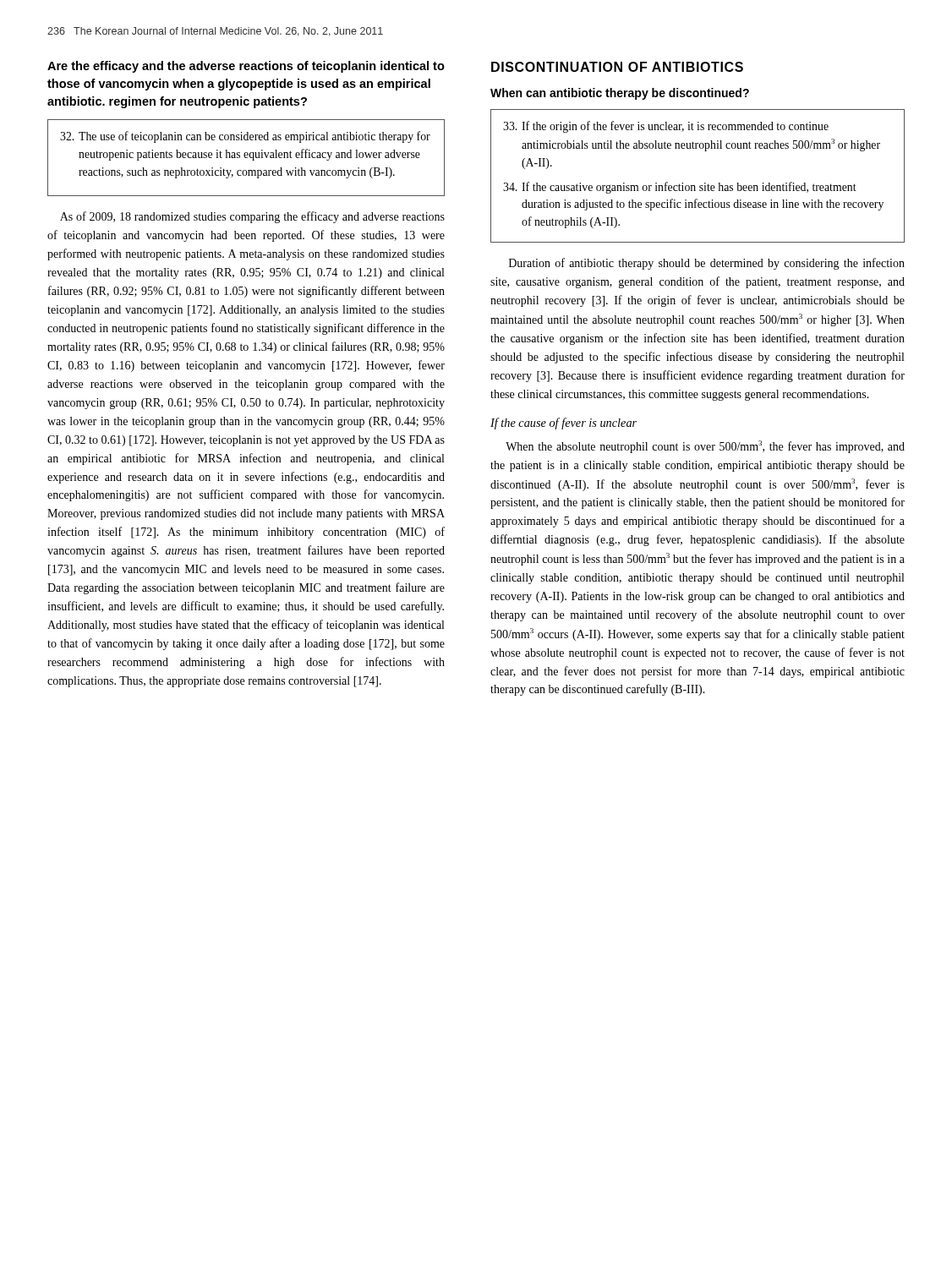Find the text block that reads "As of 2009, 18 randomized studies comparing the"
The width and height of the screenshot is (952, 1268).
[246, 449]
